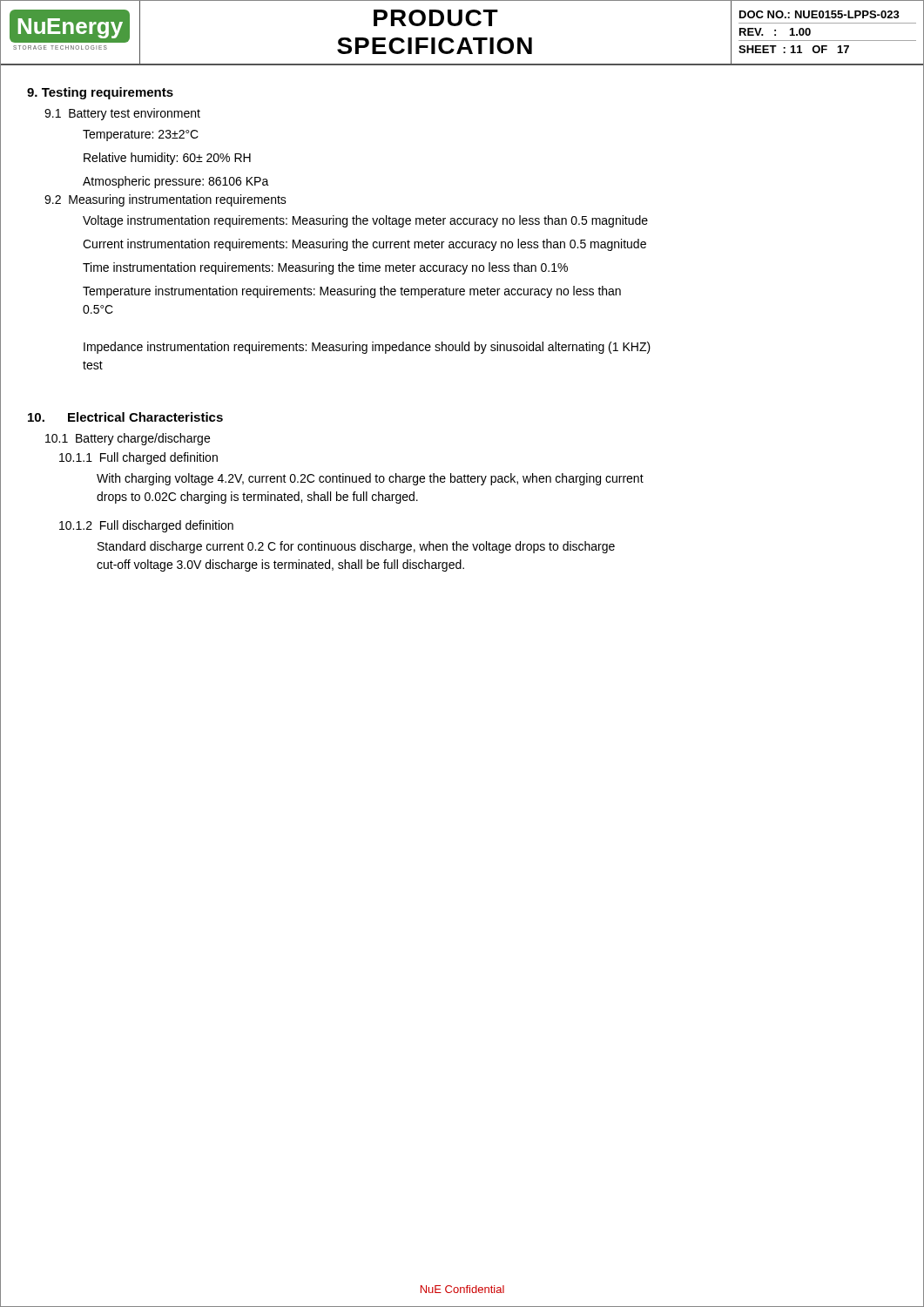This screenshot has height=1307, width=924.
Task: Click on the text containing "Relative humidity: 60± 20% RH"
Action: (x=167, y=158)
